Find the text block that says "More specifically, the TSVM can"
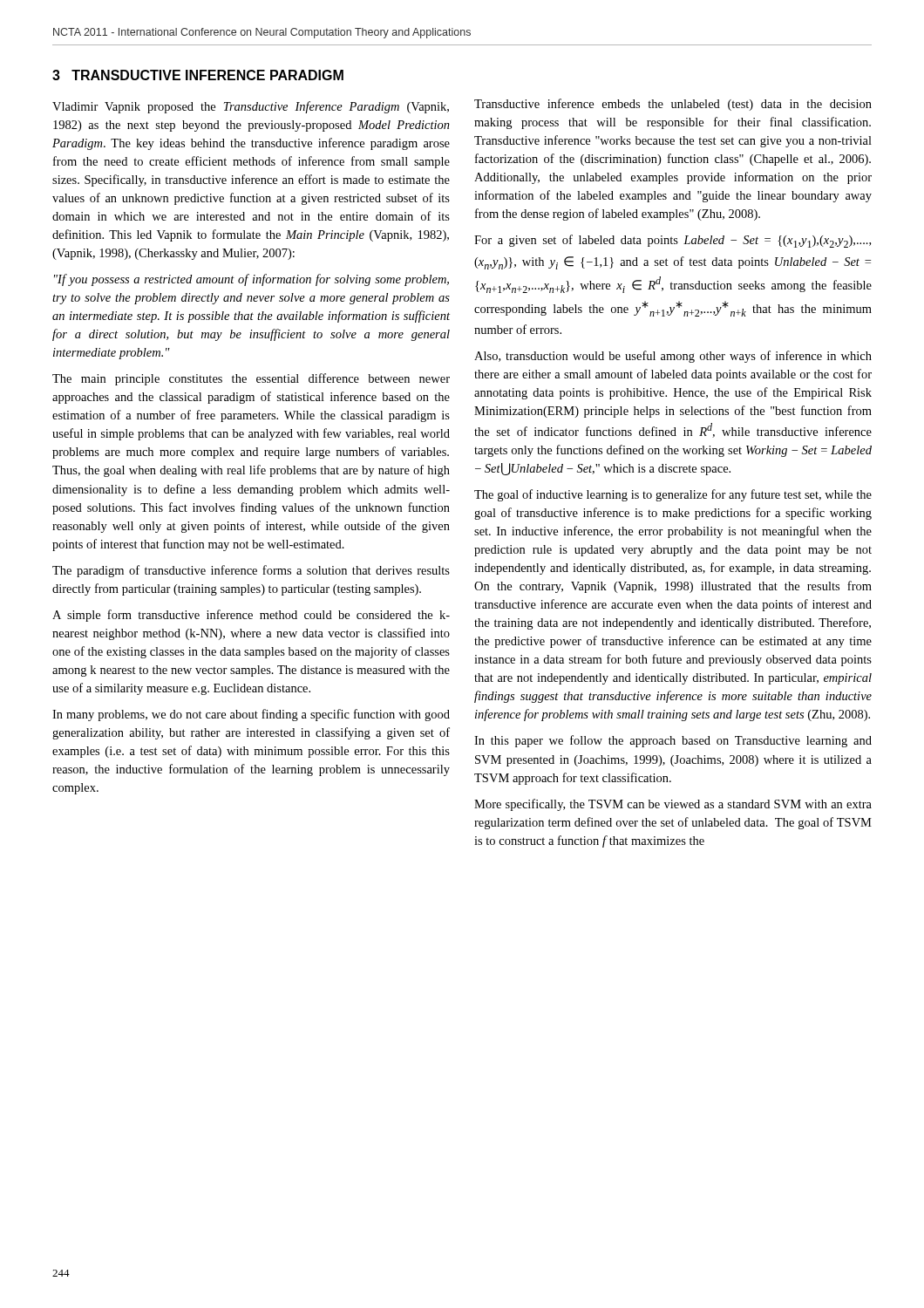924x1308 pixels. (673, 822)
